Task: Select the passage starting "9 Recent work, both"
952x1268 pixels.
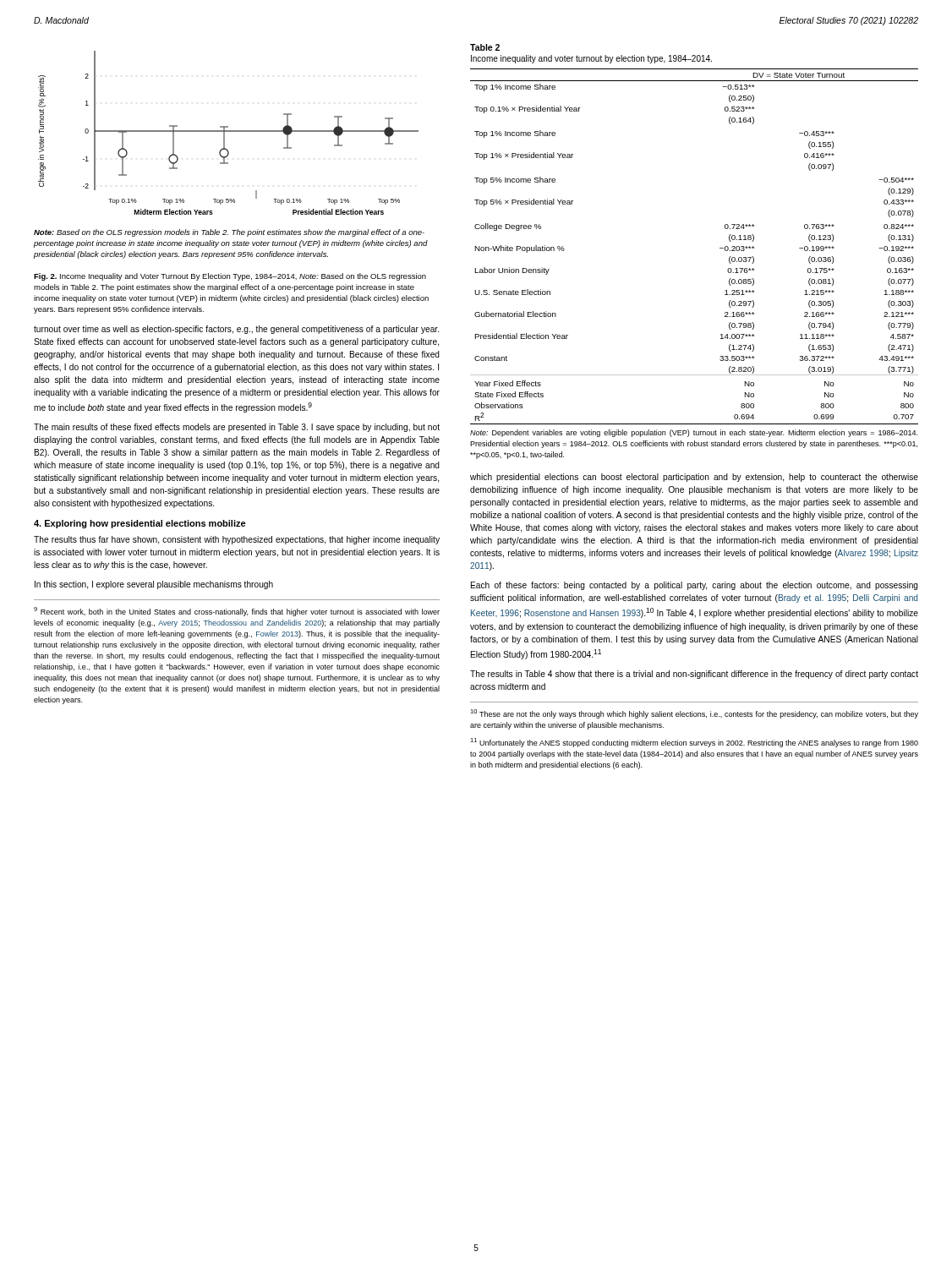Action: coord(237,655)
